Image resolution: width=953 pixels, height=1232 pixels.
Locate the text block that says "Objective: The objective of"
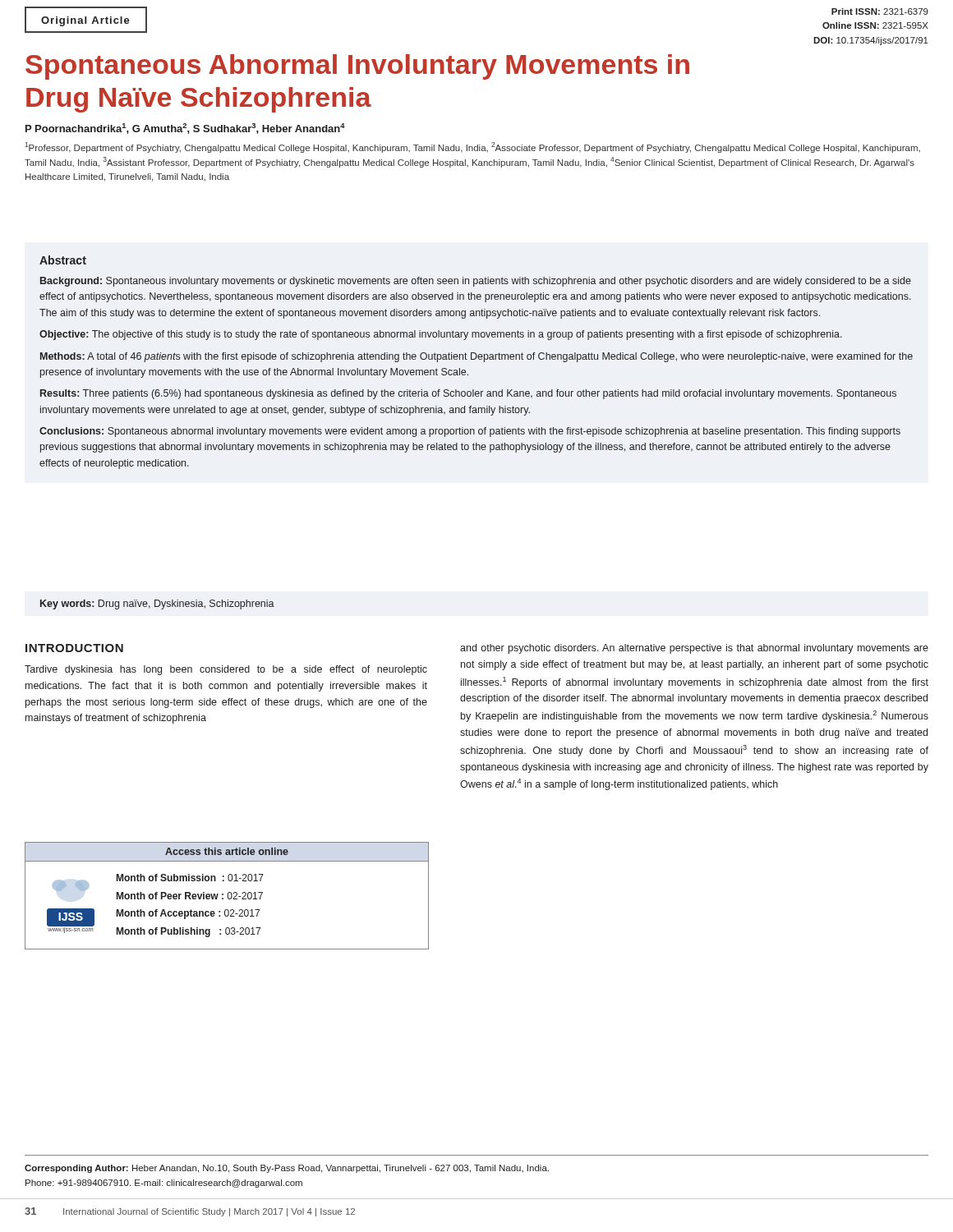441,334
